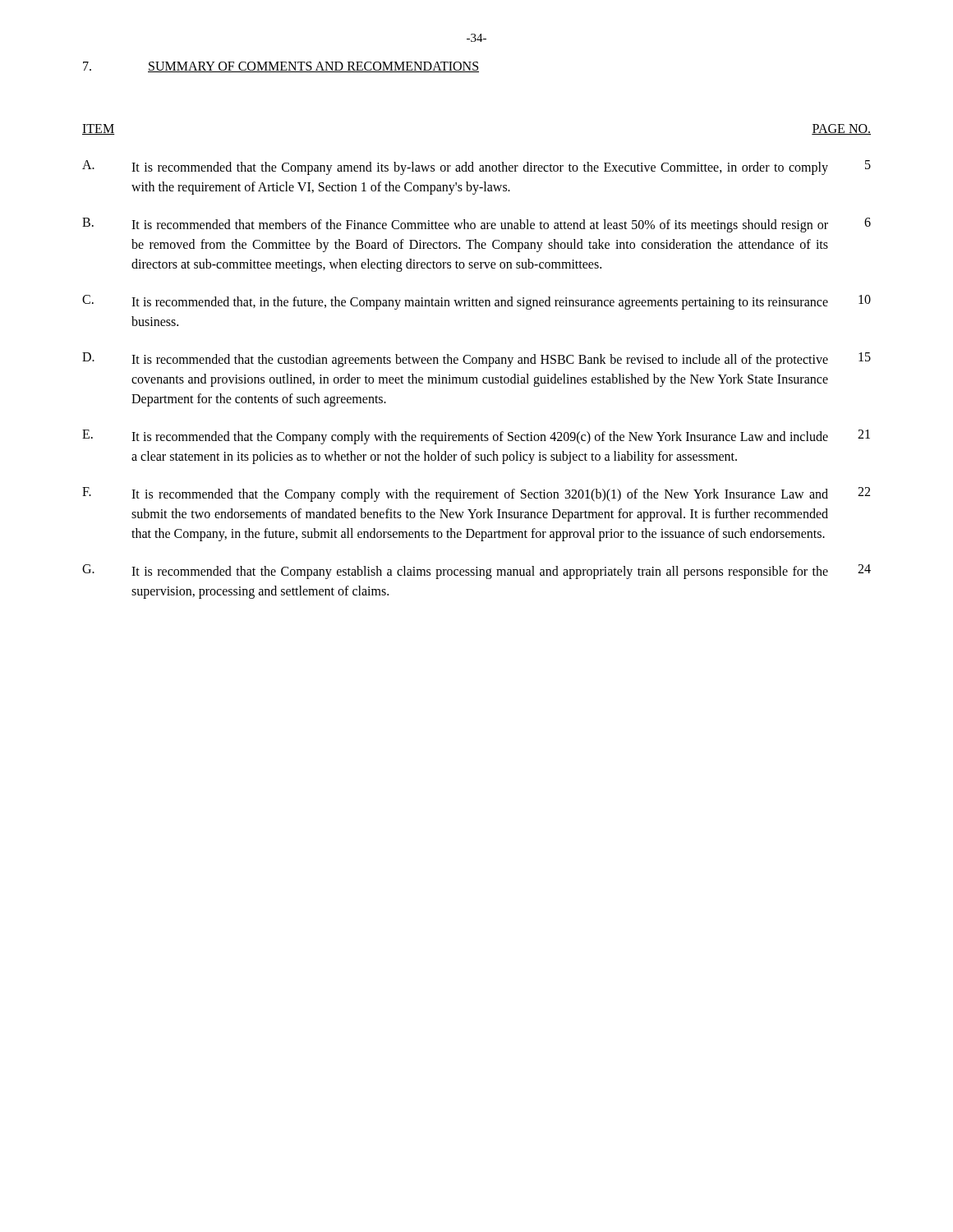Select the block starting "7. SUMMARY OF COMMENTS AND RECOMMENDATIONS"
Viewport: 953px width, 1232px height.
pos(476,67)
